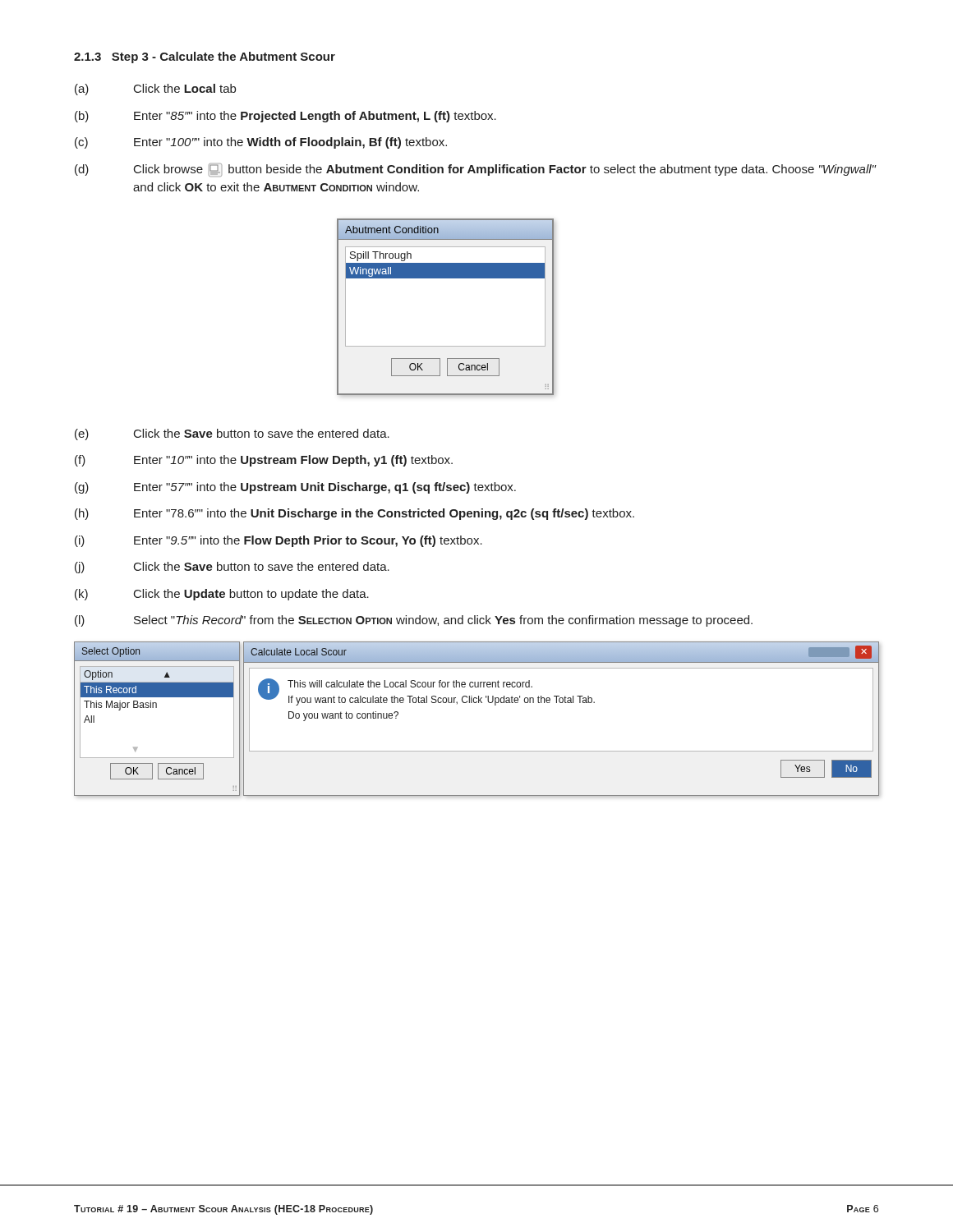Locate the list item that reads "(e) Click the Save button"

[x=232, y=434]
